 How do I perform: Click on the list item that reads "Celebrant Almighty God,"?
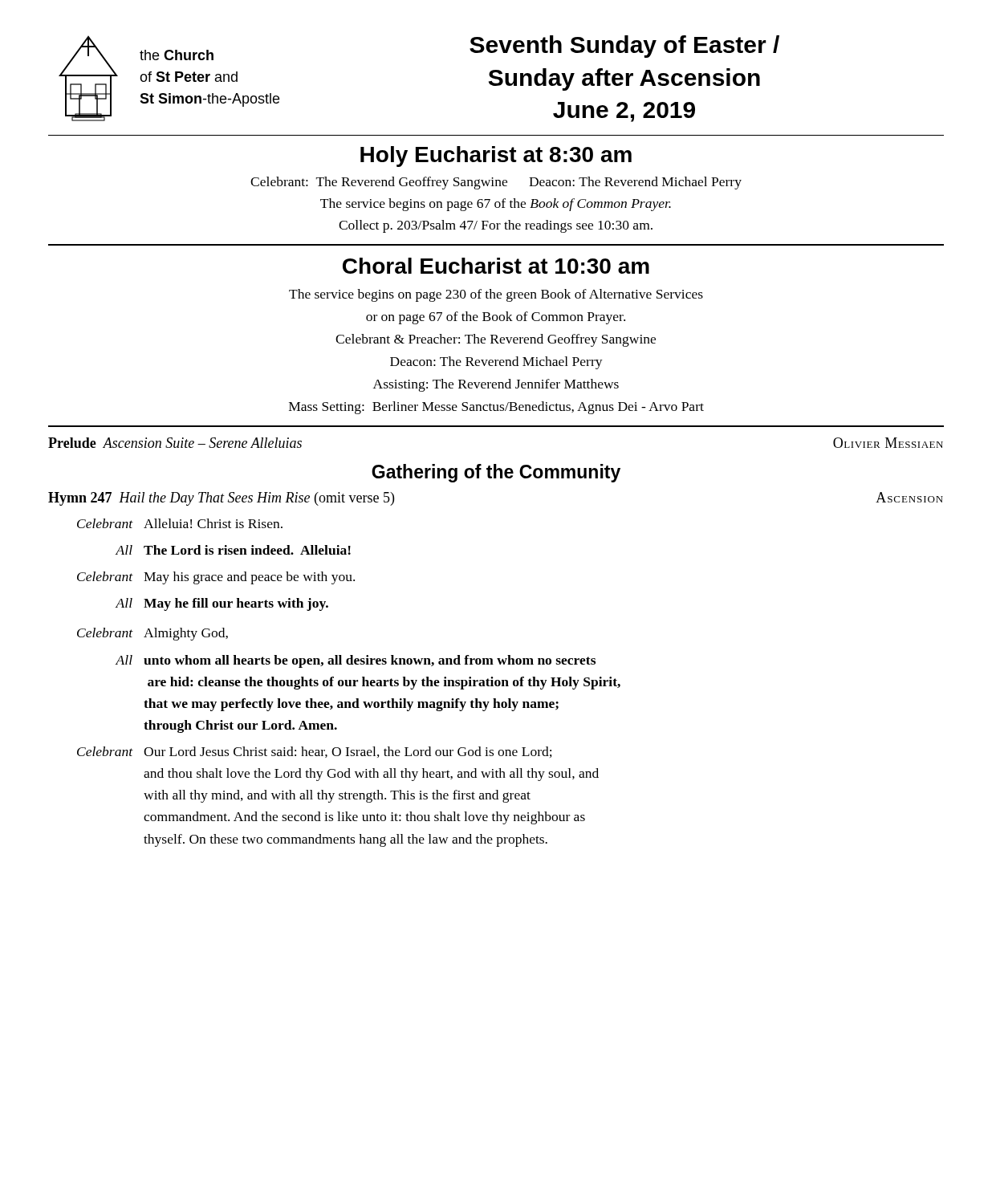pos(152,634)
